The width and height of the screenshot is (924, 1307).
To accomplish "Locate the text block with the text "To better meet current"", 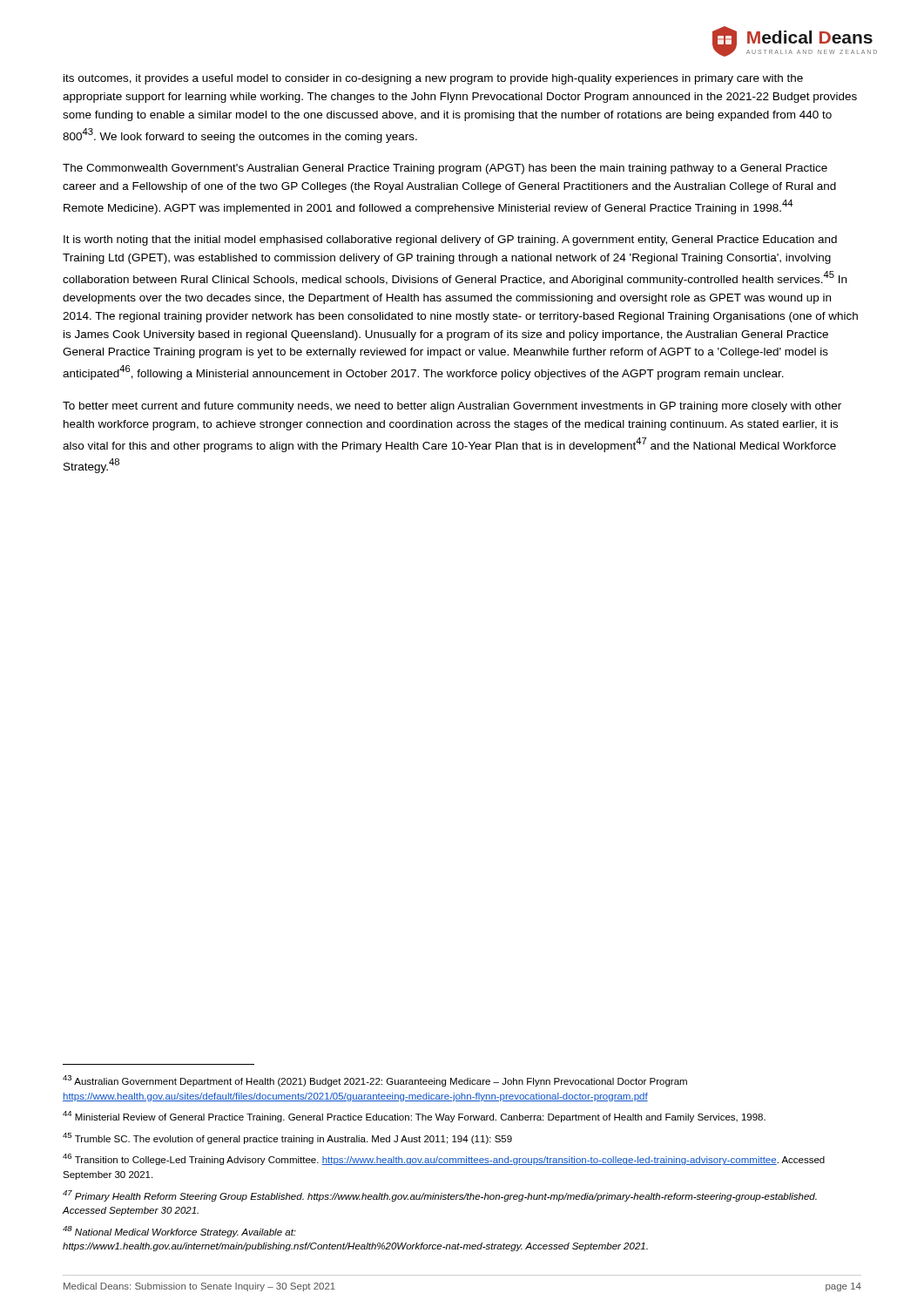I will point(462,437).
